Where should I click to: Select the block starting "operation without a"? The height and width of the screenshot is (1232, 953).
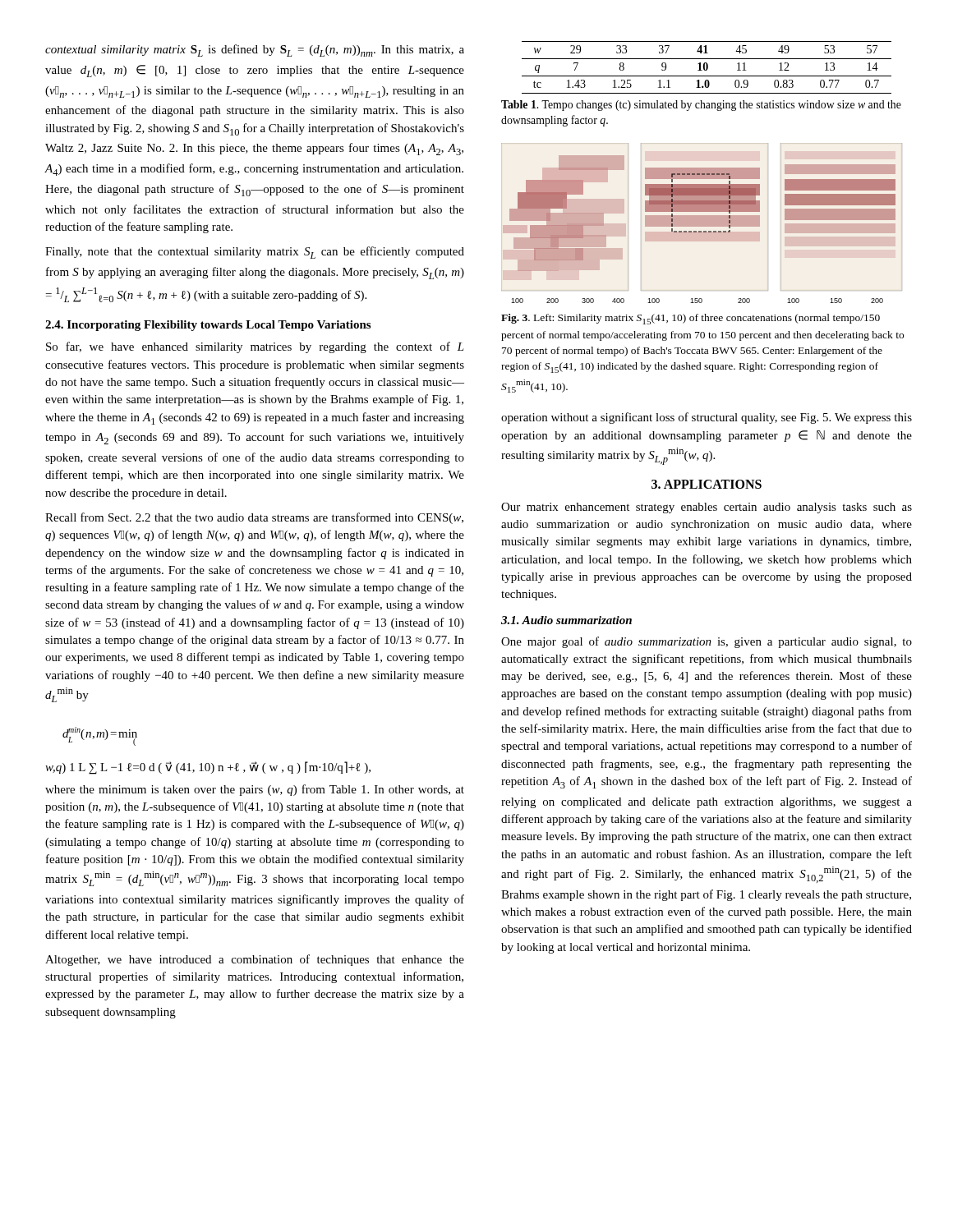(x=707, y=438)
